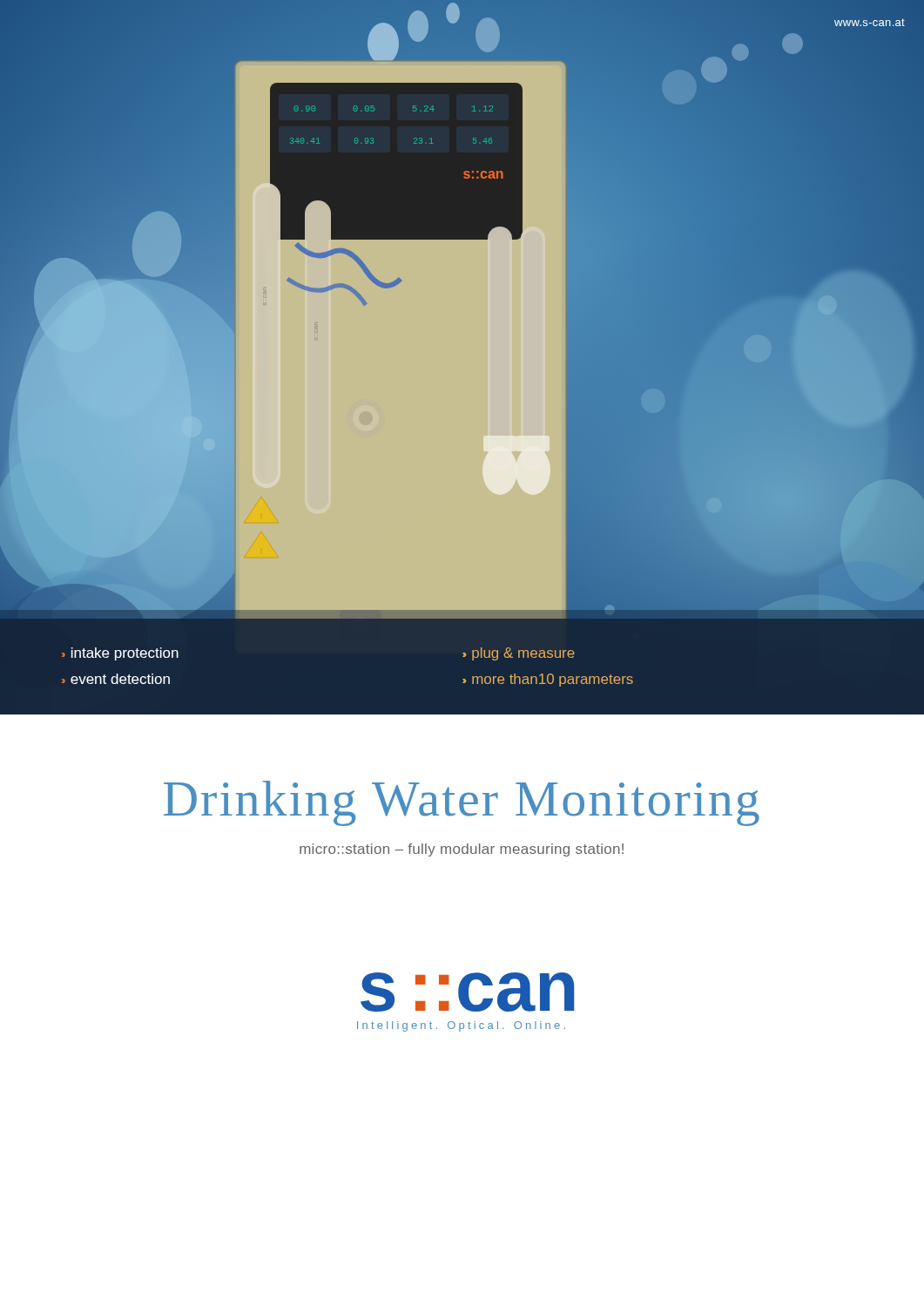Locate the list item containing "›› plug & measure"

click(x=519, y=654)
